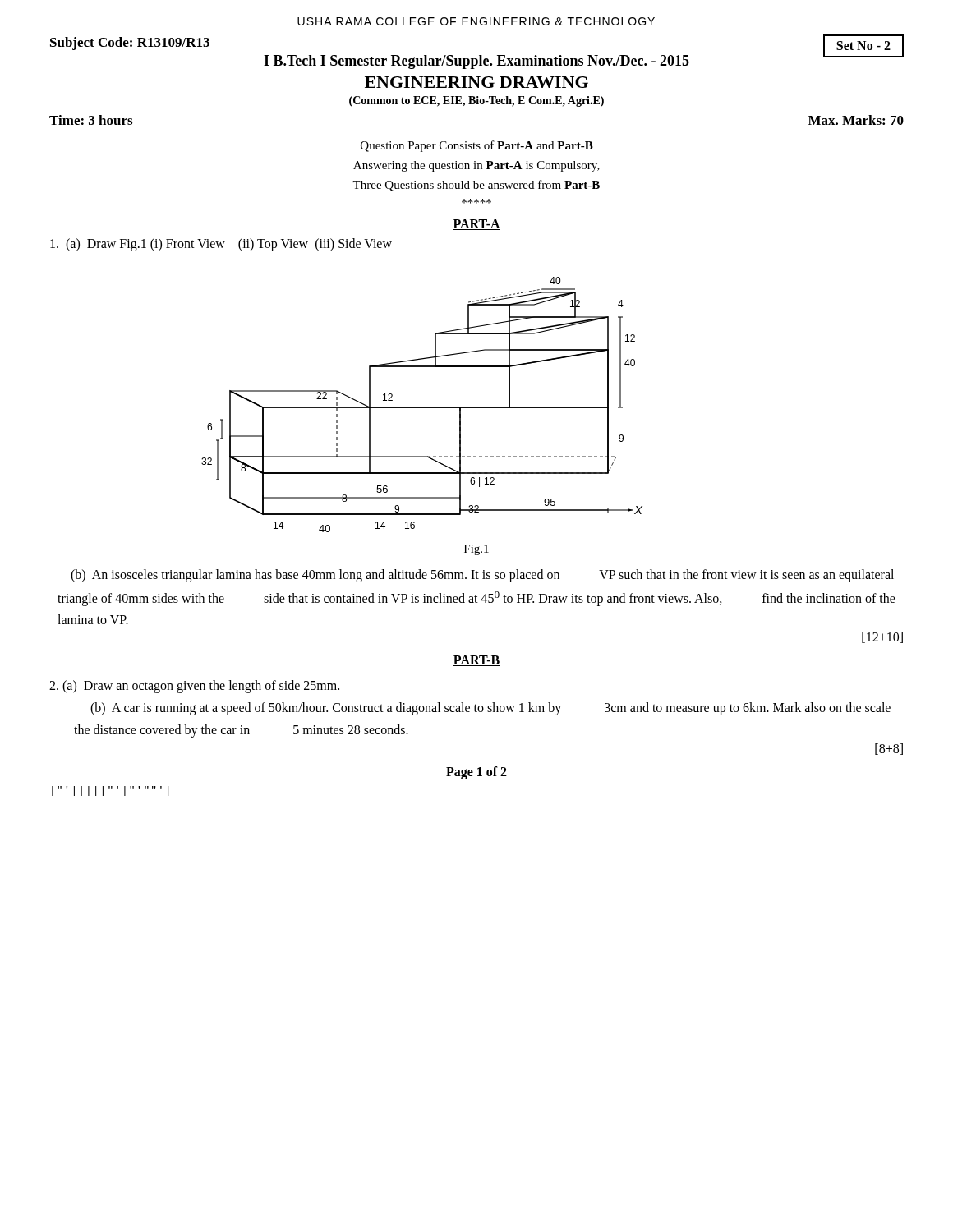Click the engineering diagram
Image resolution: width=953 pixels, height=1232 pixels.
[476, 399]
